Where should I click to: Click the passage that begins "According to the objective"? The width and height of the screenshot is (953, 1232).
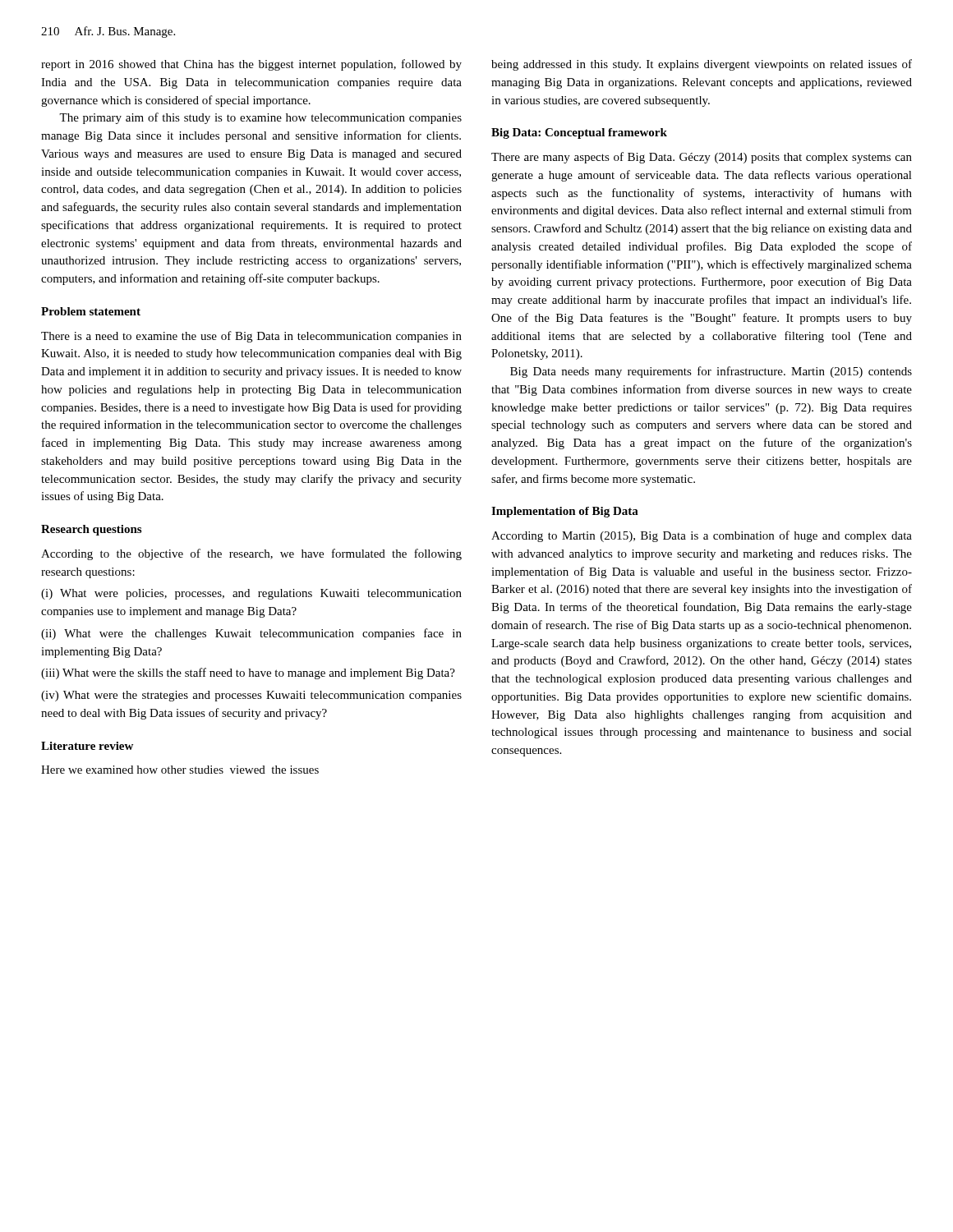coord(251,563)
